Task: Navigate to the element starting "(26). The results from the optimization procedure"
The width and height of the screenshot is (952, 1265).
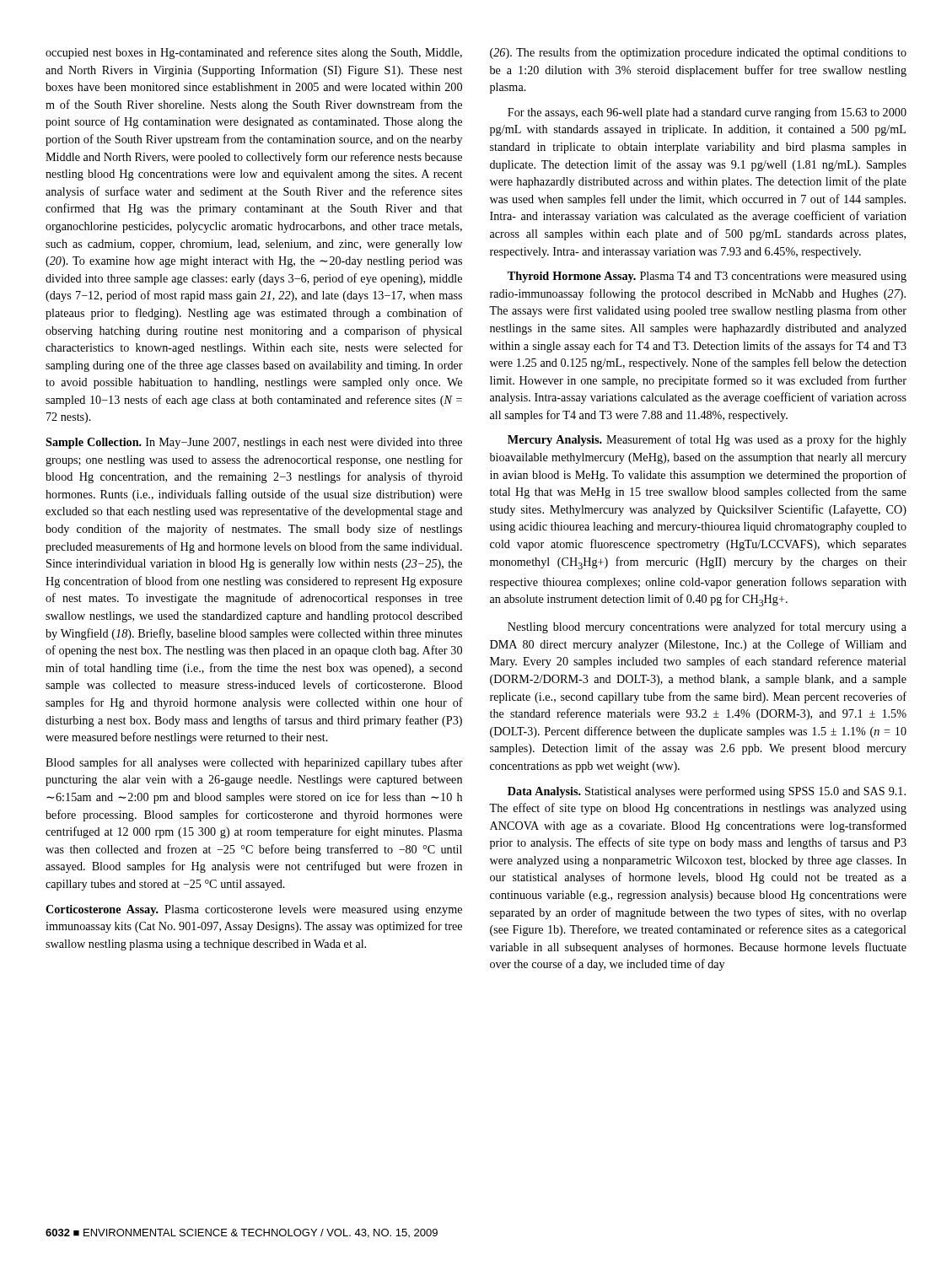Action: [x=698, y=152]
